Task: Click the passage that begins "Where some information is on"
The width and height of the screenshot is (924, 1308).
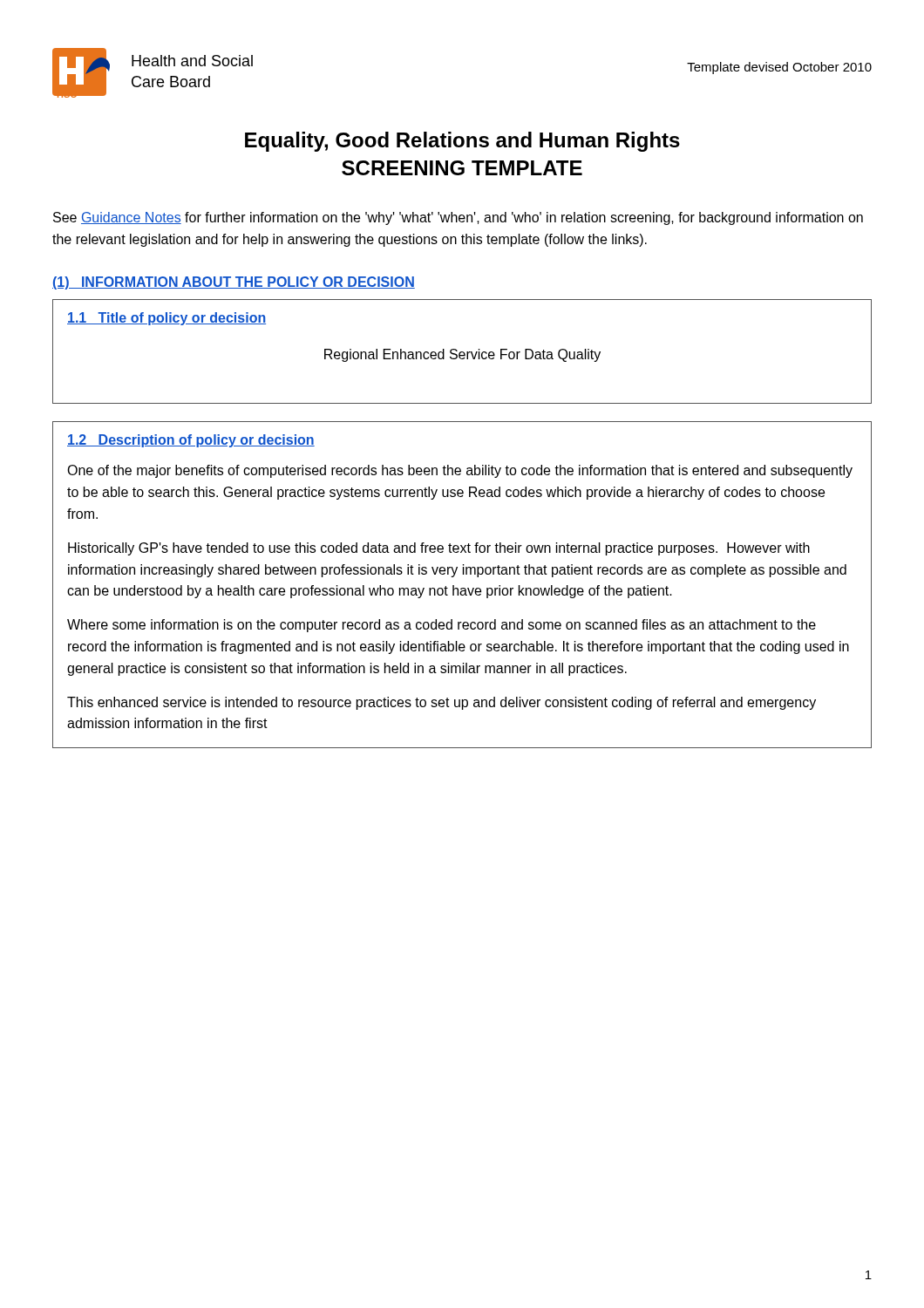Action: (x=458, y=647)
